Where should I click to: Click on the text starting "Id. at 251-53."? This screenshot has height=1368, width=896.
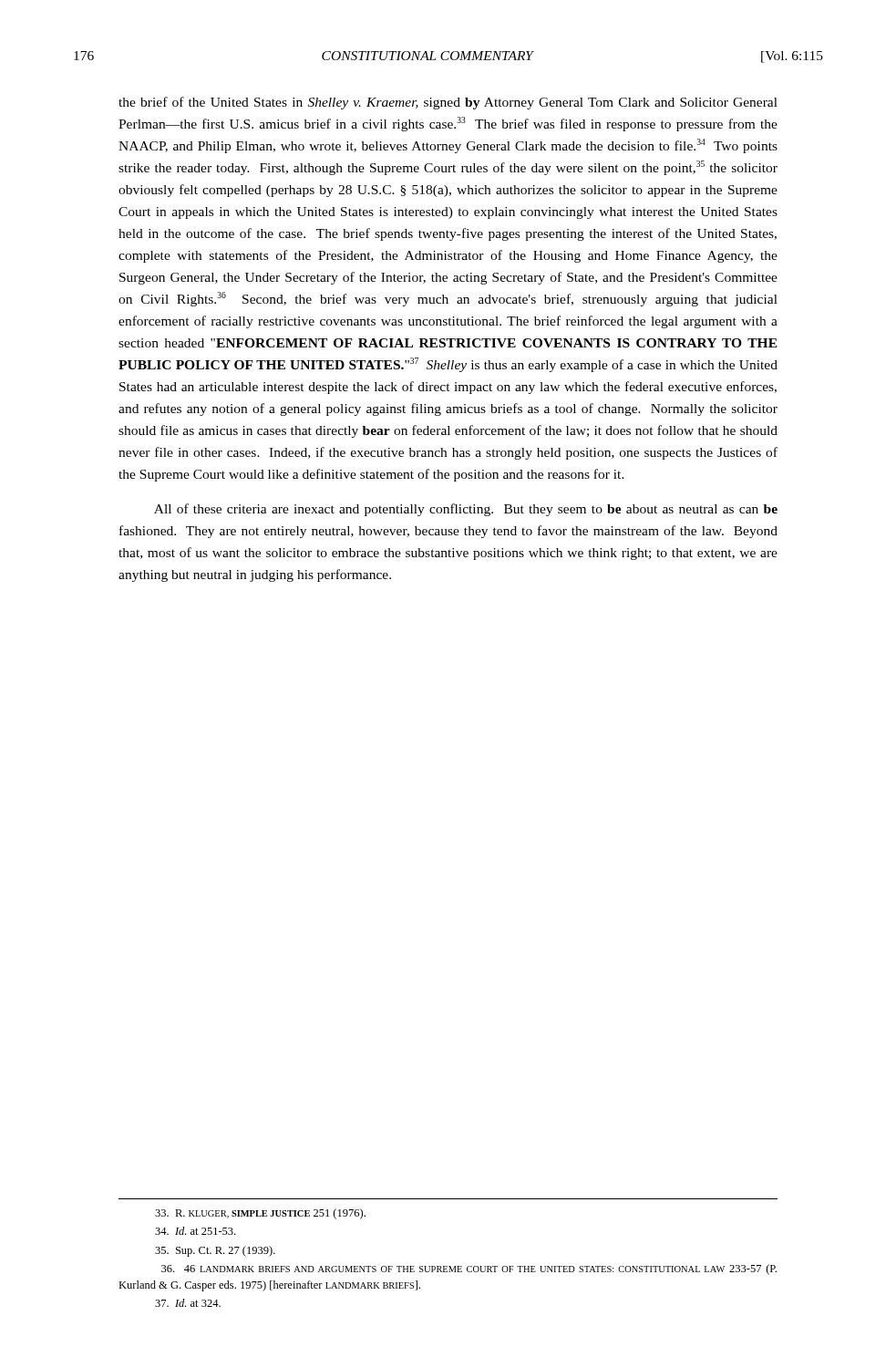[177, 1232]
